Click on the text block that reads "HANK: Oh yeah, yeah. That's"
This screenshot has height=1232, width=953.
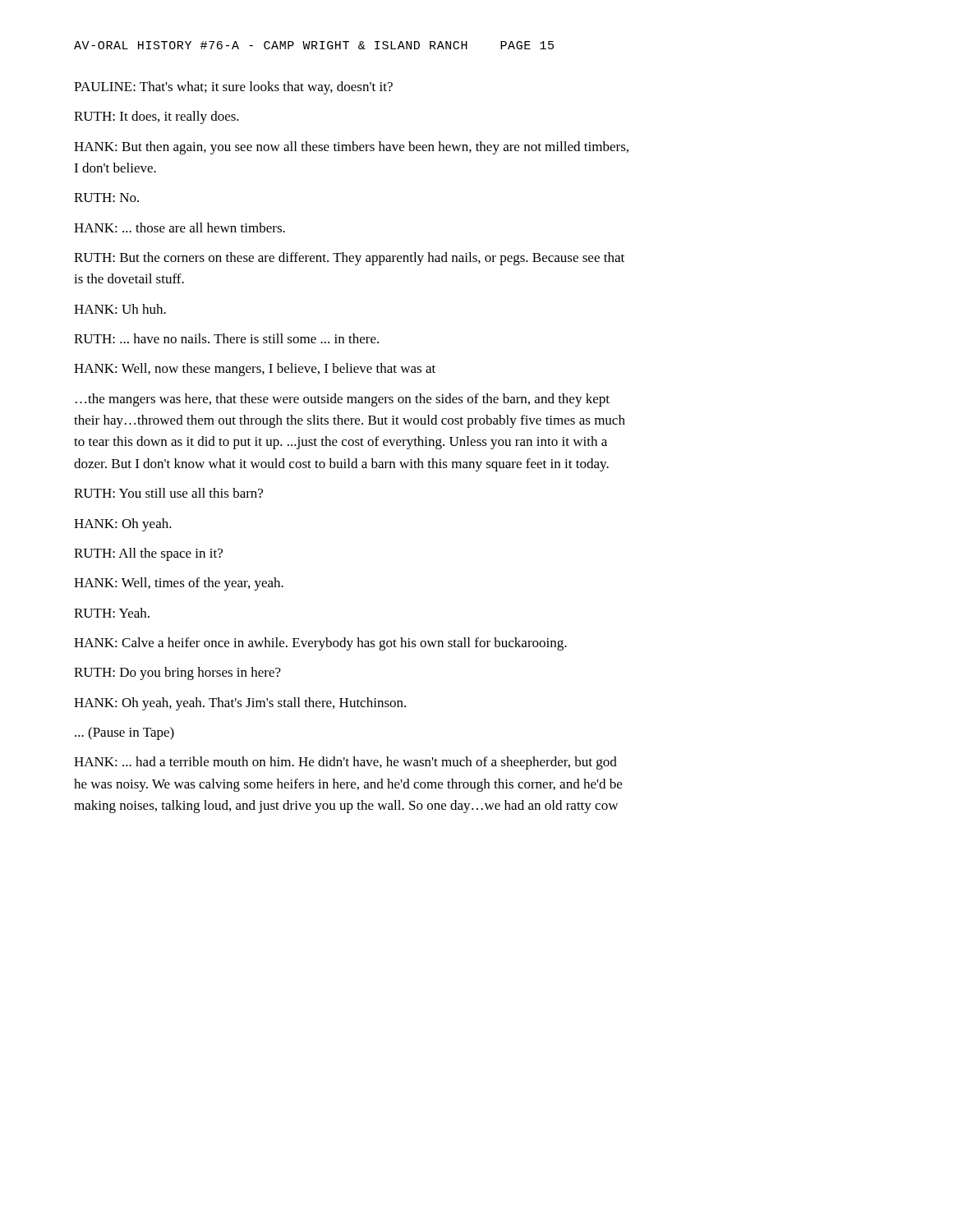click(x=240, y=702)
